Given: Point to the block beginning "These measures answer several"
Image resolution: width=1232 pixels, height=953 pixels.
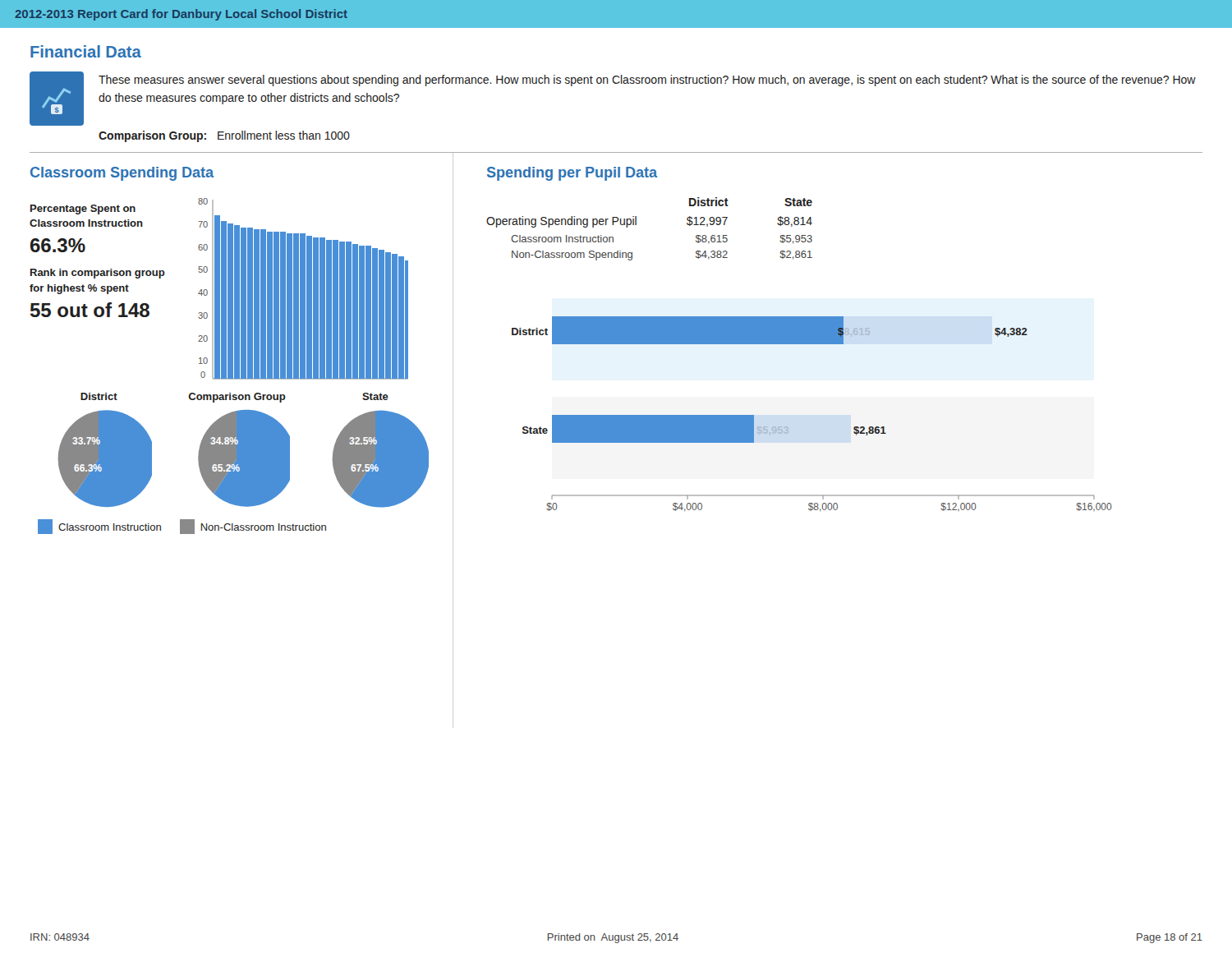Looking at the screenshot, I should click(x=647, y=89).
